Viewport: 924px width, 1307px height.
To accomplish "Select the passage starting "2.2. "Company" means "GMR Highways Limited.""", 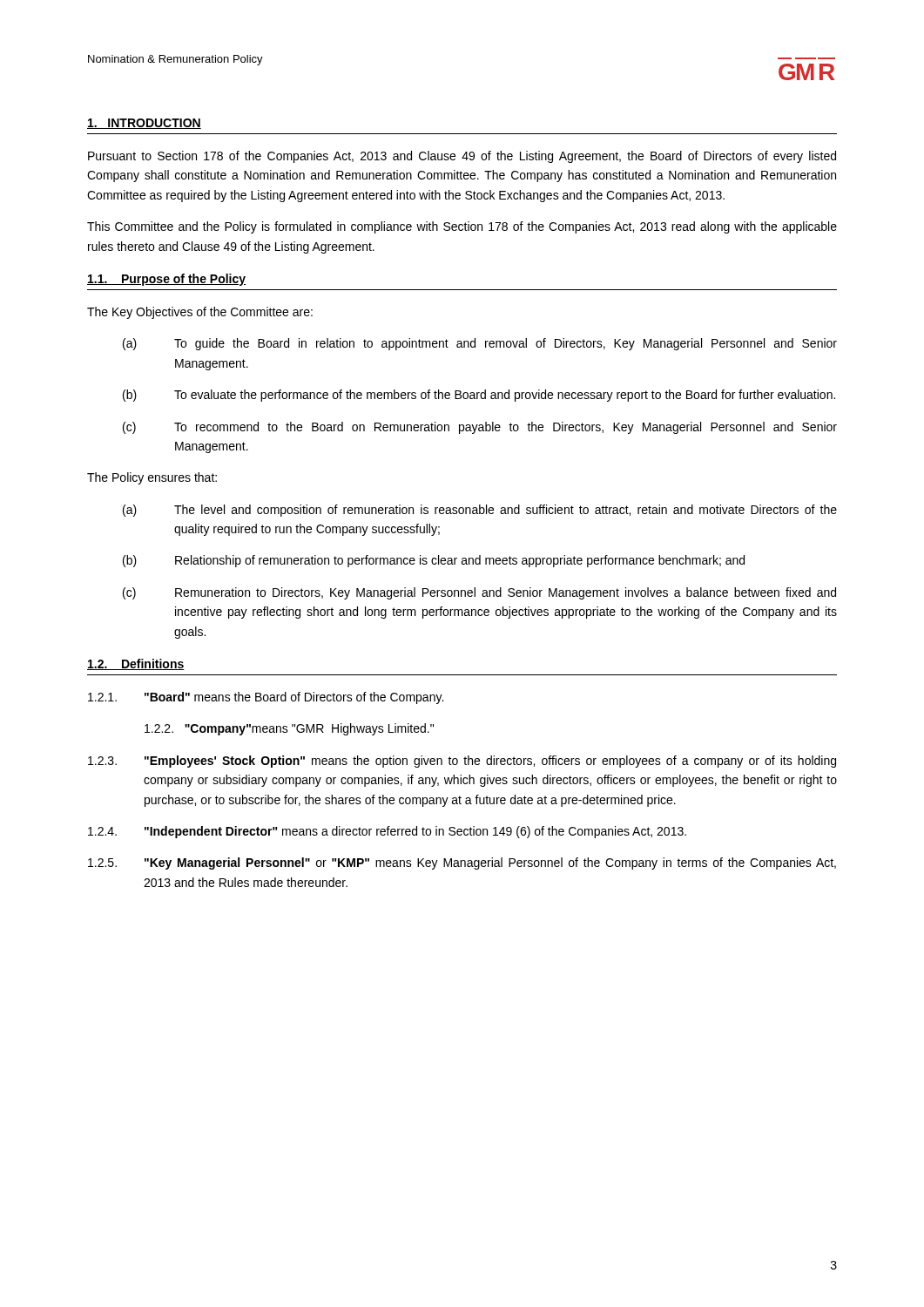I will point(289,729).
